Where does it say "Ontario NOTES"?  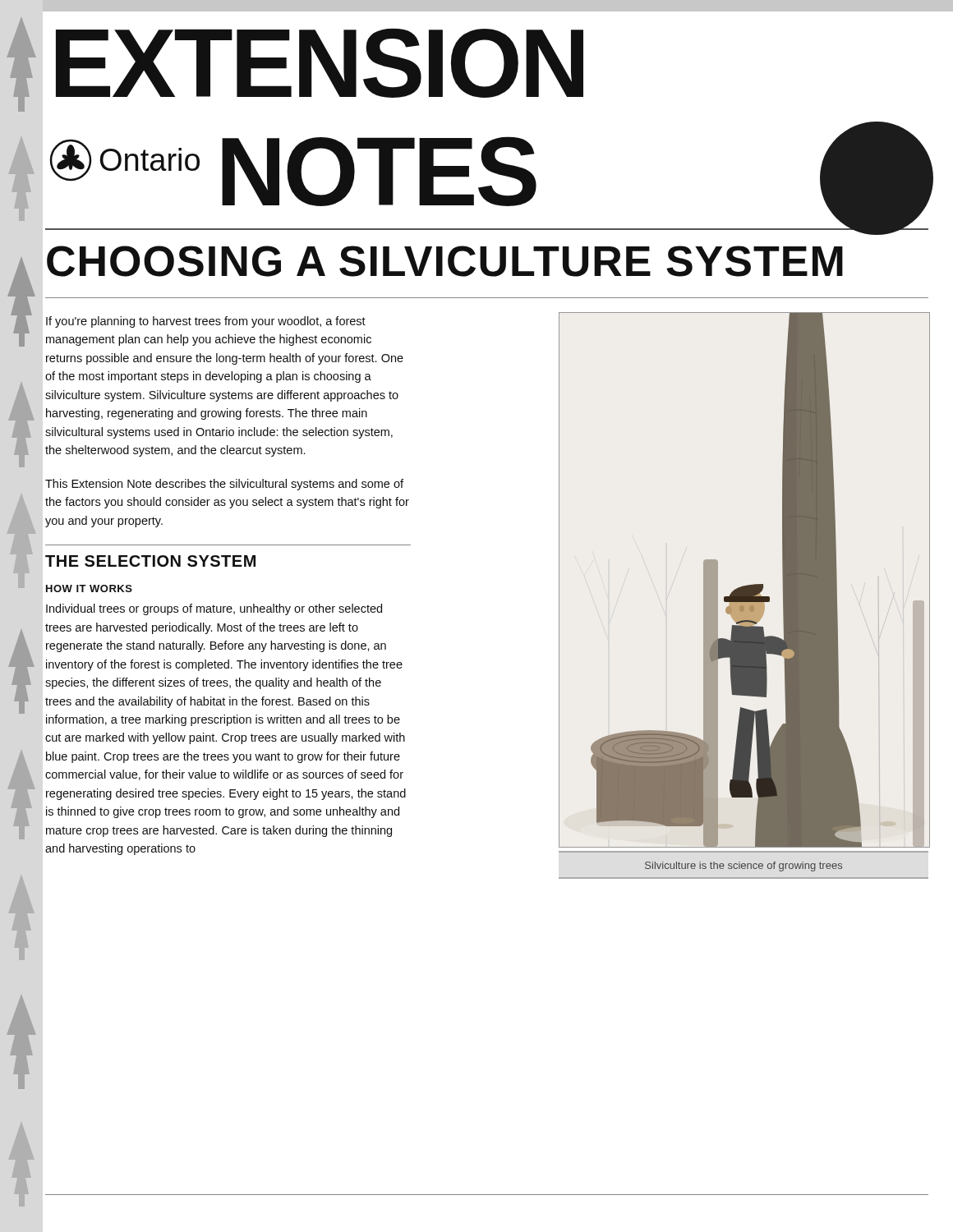tap(293, 163)
